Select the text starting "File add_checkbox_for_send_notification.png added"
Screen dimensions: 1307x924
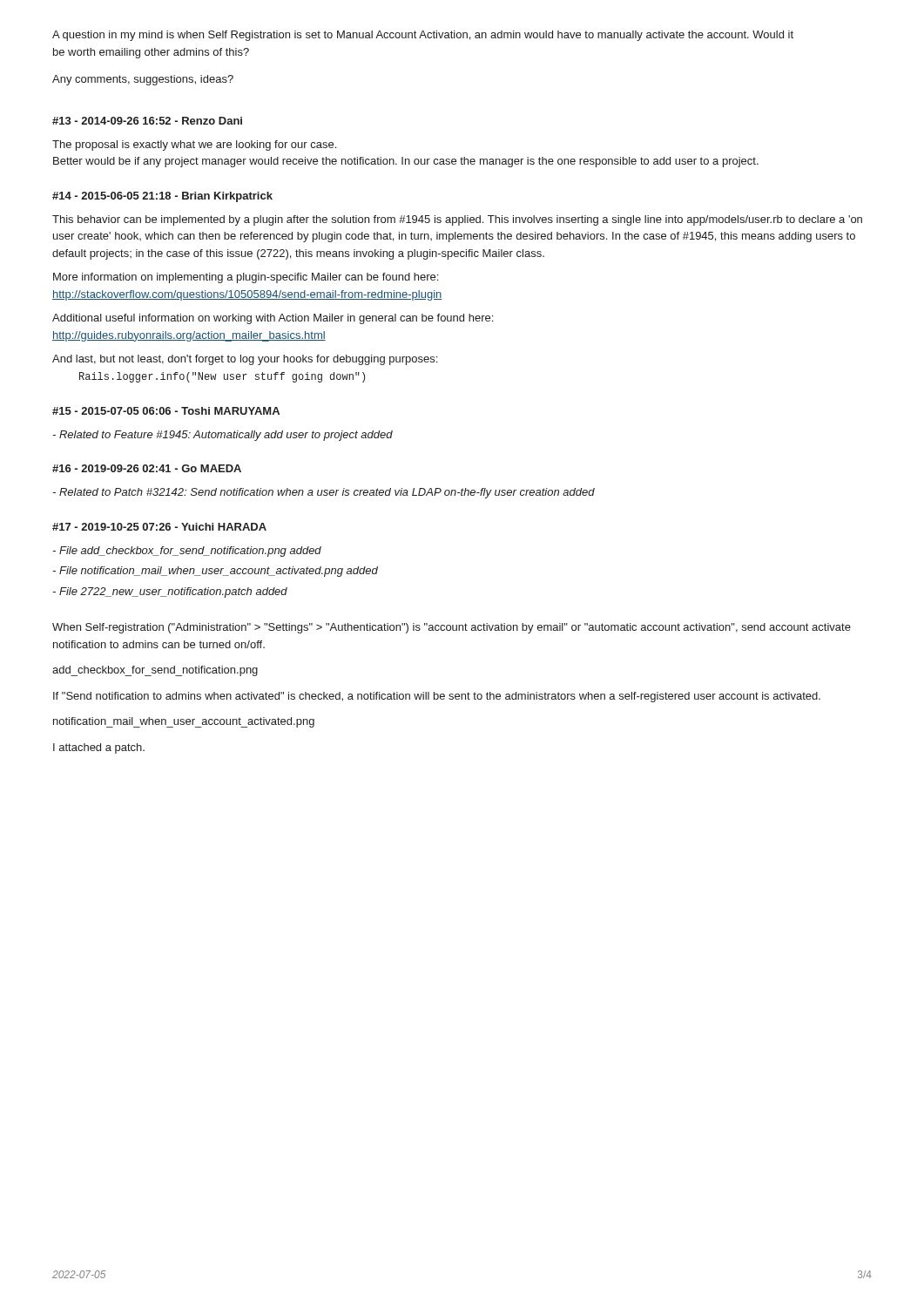tap(187, 550)
